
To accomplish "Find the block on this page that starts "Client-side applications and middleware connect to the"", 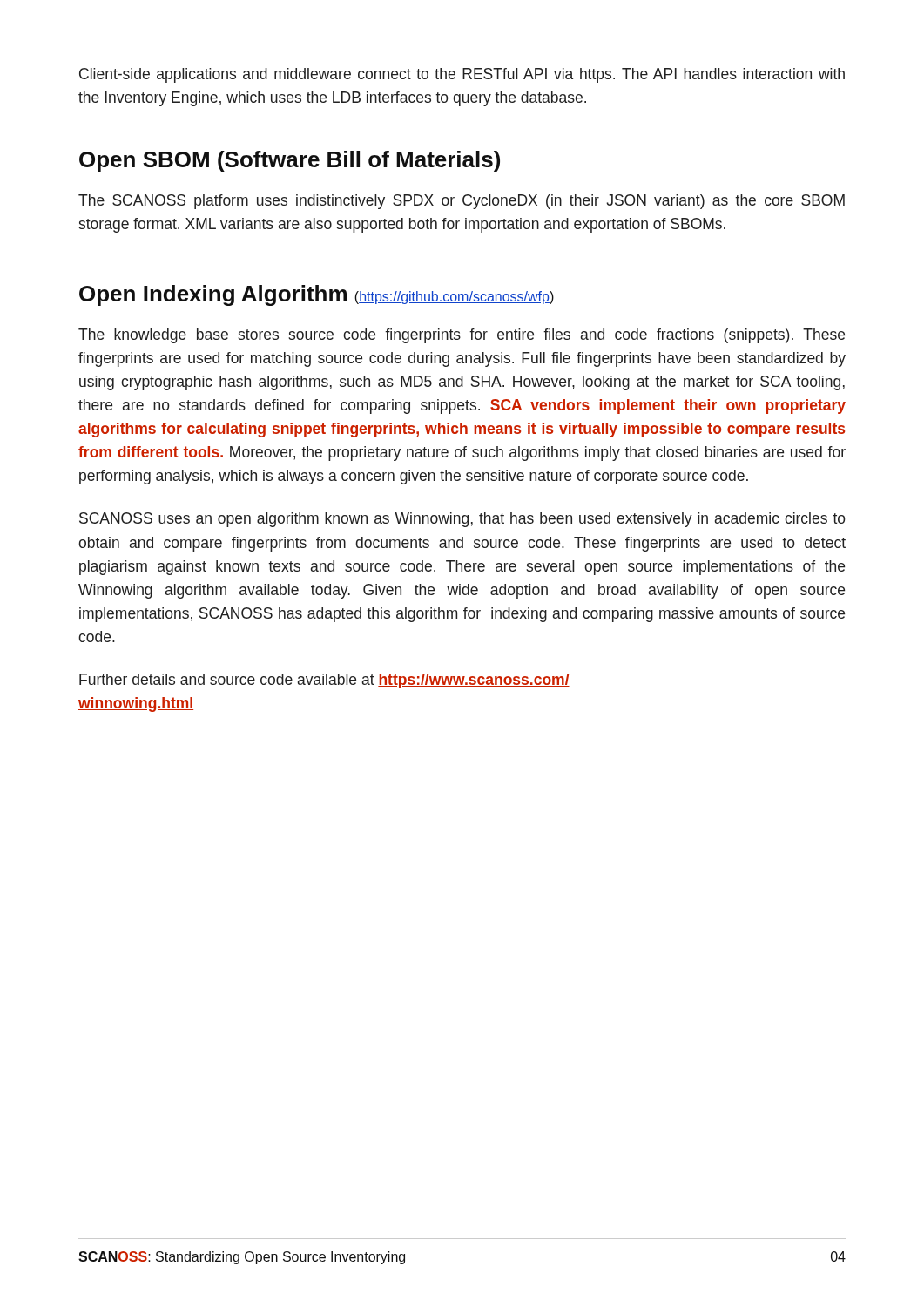I will pyautogui.click(x=462, y=86).
